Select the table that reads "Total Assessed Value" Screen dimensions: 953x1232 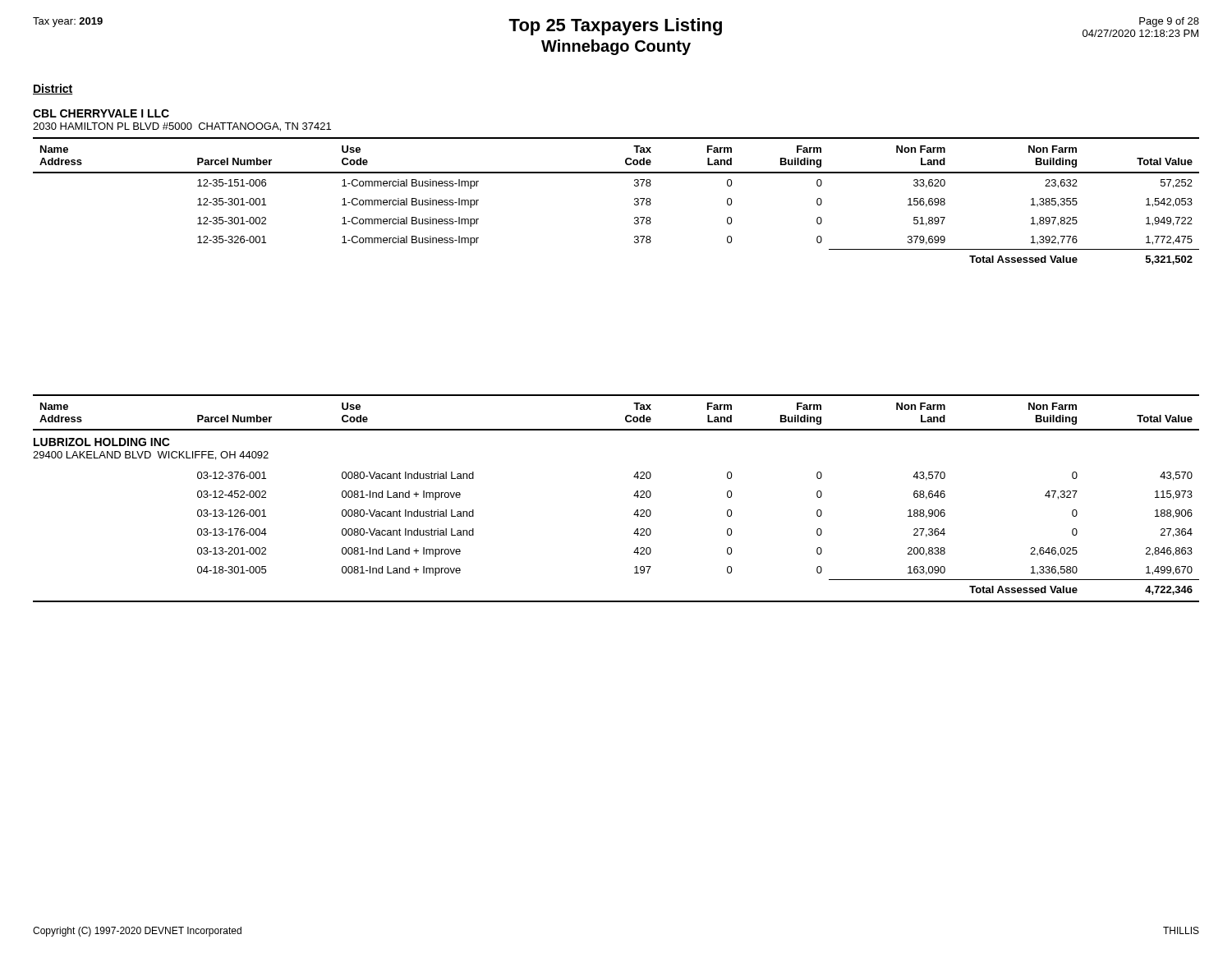(x=616, y=188)
